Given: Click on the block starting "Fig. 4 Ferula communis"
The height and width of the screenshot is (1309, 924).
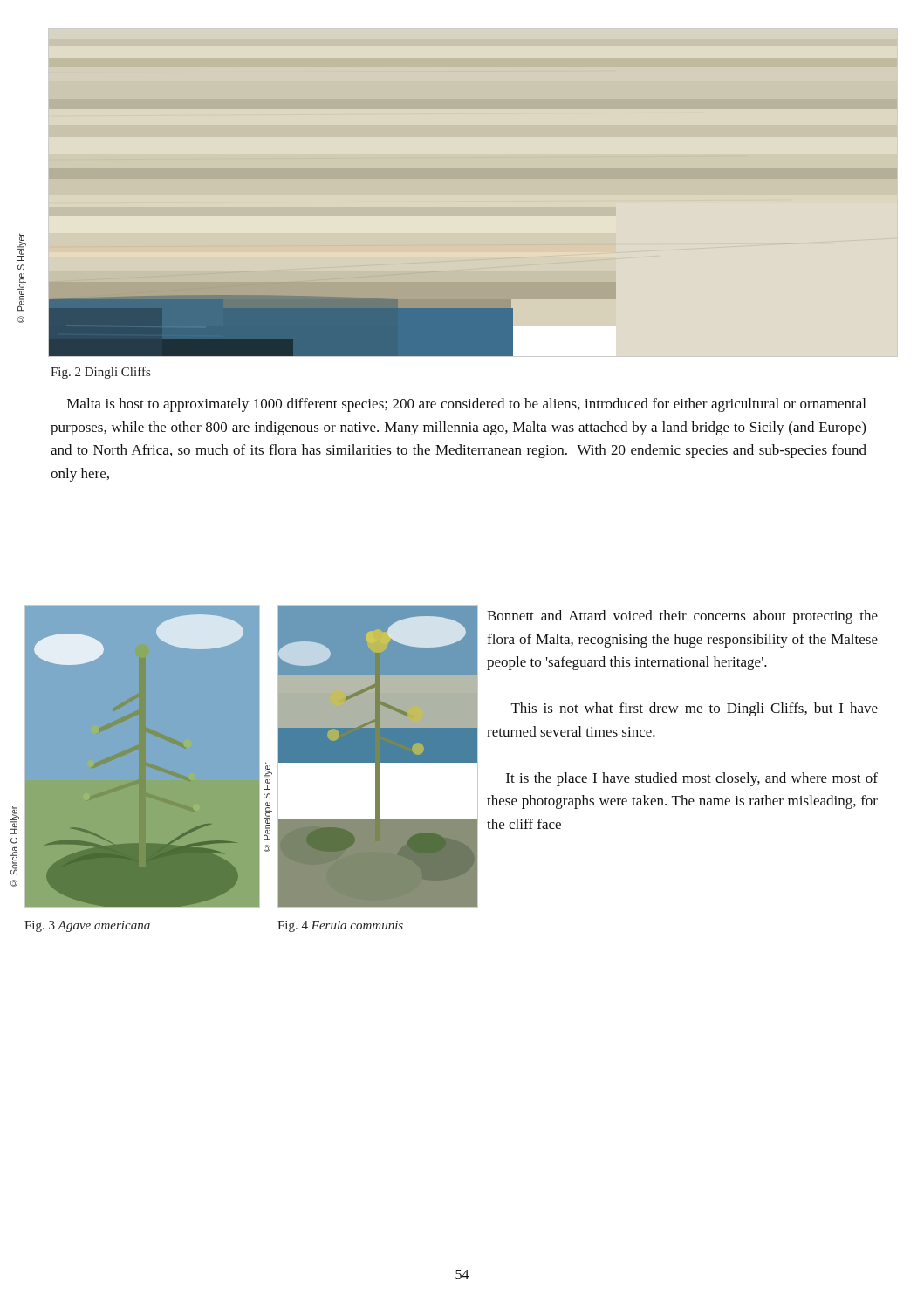Looking at the screenshot, I should pyautogui.click(x=340, y=925).
